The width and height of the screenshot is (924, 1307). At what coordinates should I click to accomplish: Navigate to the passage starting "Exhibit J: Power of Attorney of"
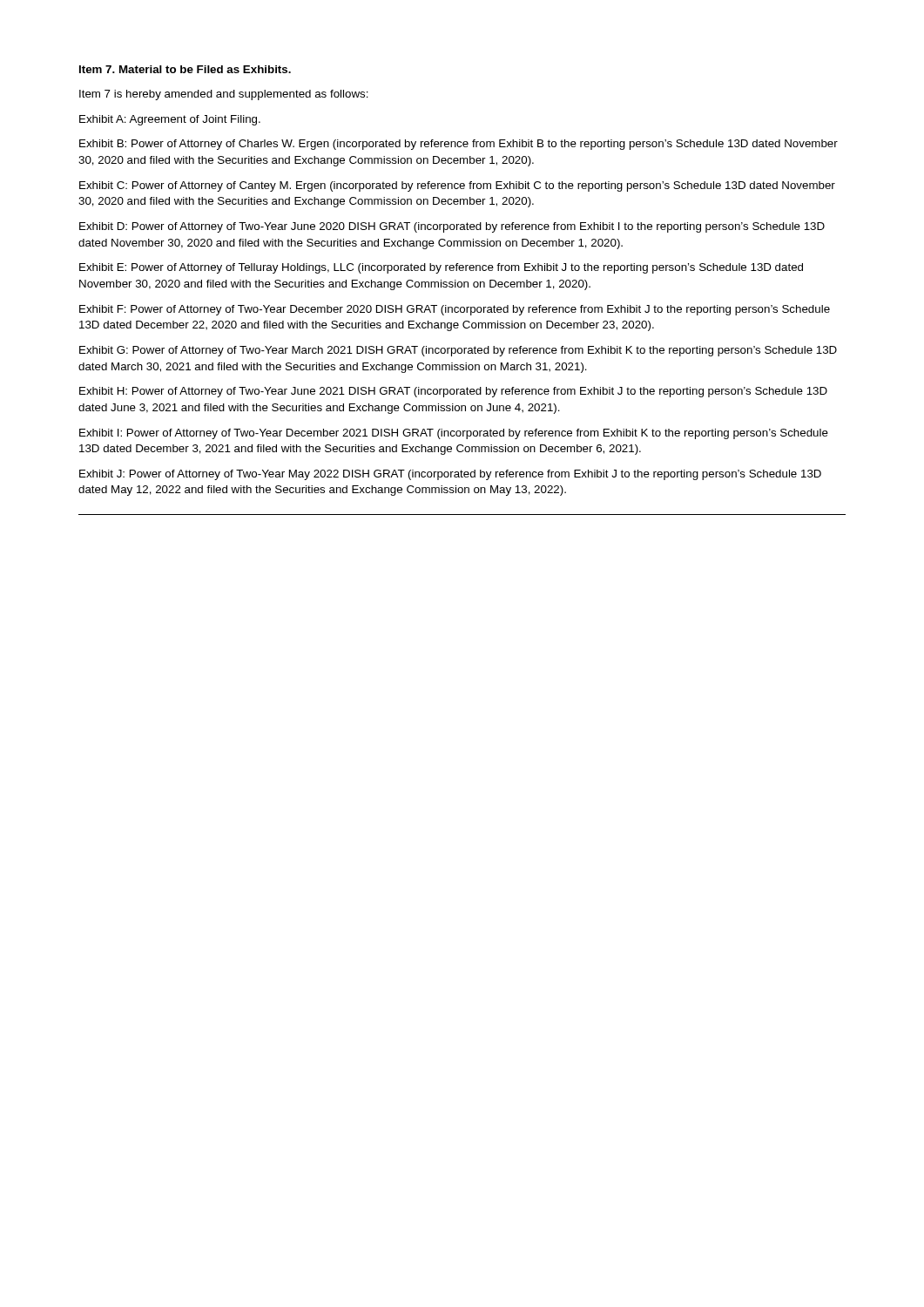point(450,481)
